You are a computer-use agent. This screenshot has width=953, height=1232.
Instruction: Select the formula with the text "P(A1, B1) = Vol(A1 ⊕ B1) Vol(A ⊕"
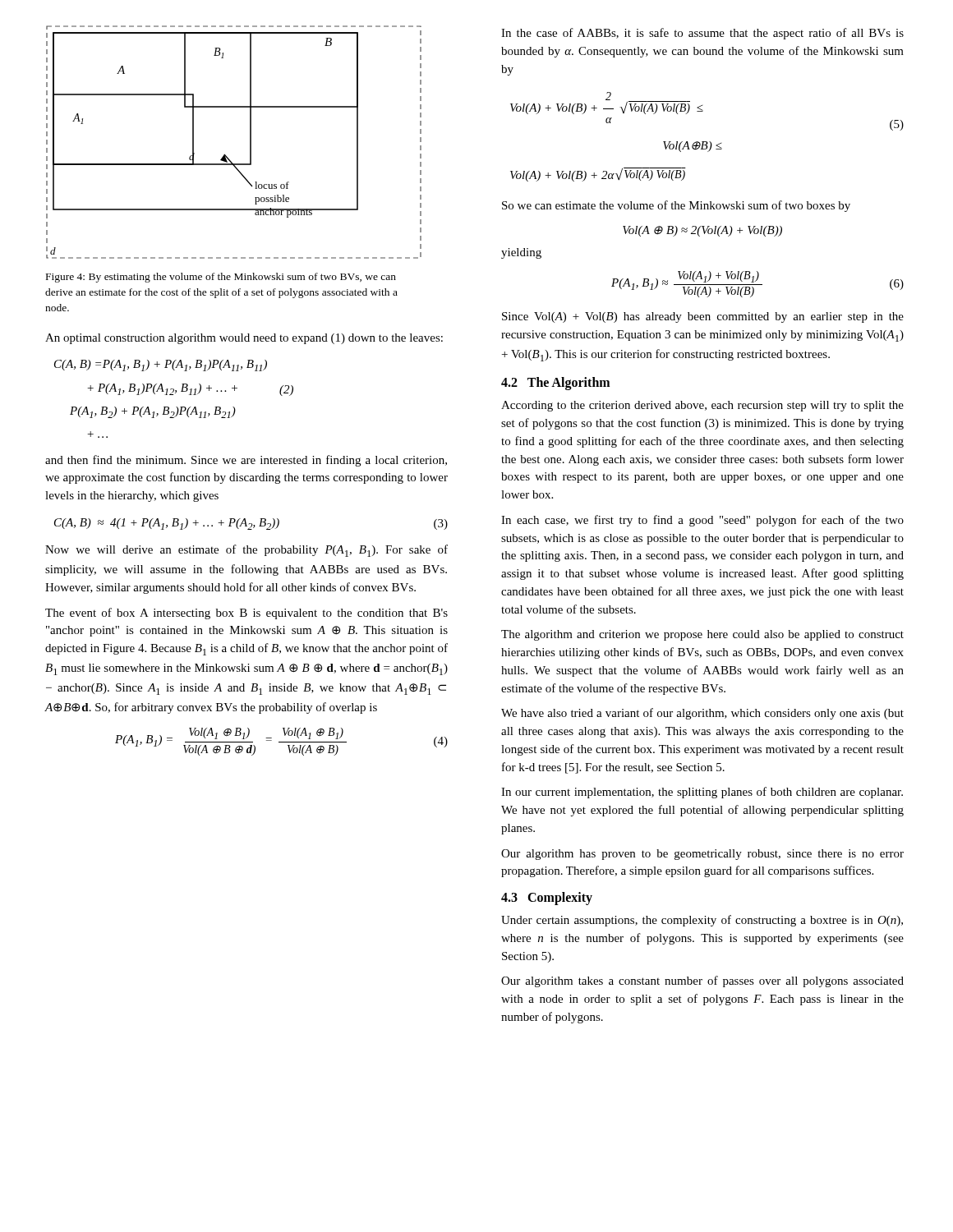click(246, 741)
